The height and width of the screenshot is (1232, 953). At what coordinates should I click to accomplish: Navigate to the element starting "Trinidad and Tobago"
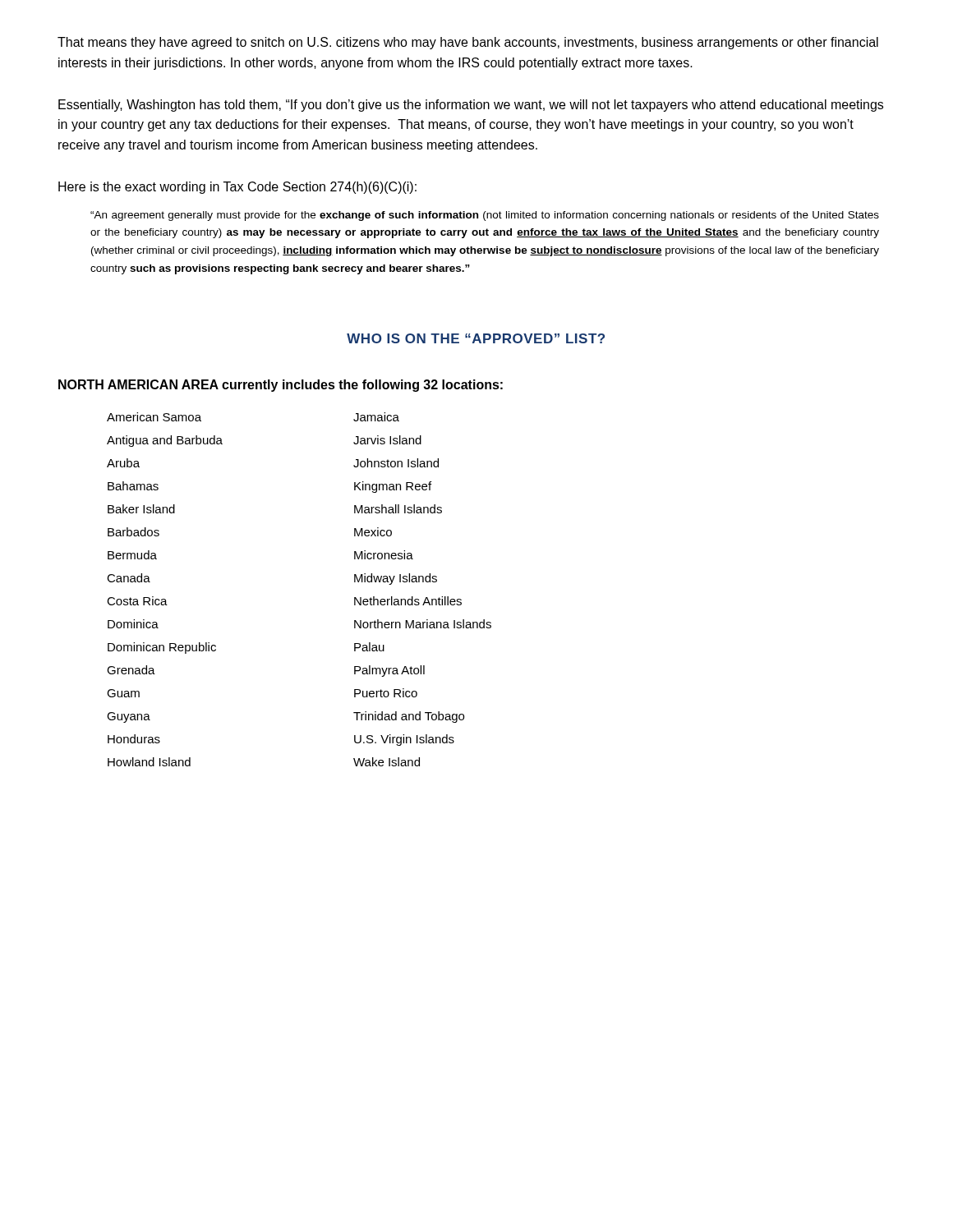pyautogui.click(x=409, y=716)
